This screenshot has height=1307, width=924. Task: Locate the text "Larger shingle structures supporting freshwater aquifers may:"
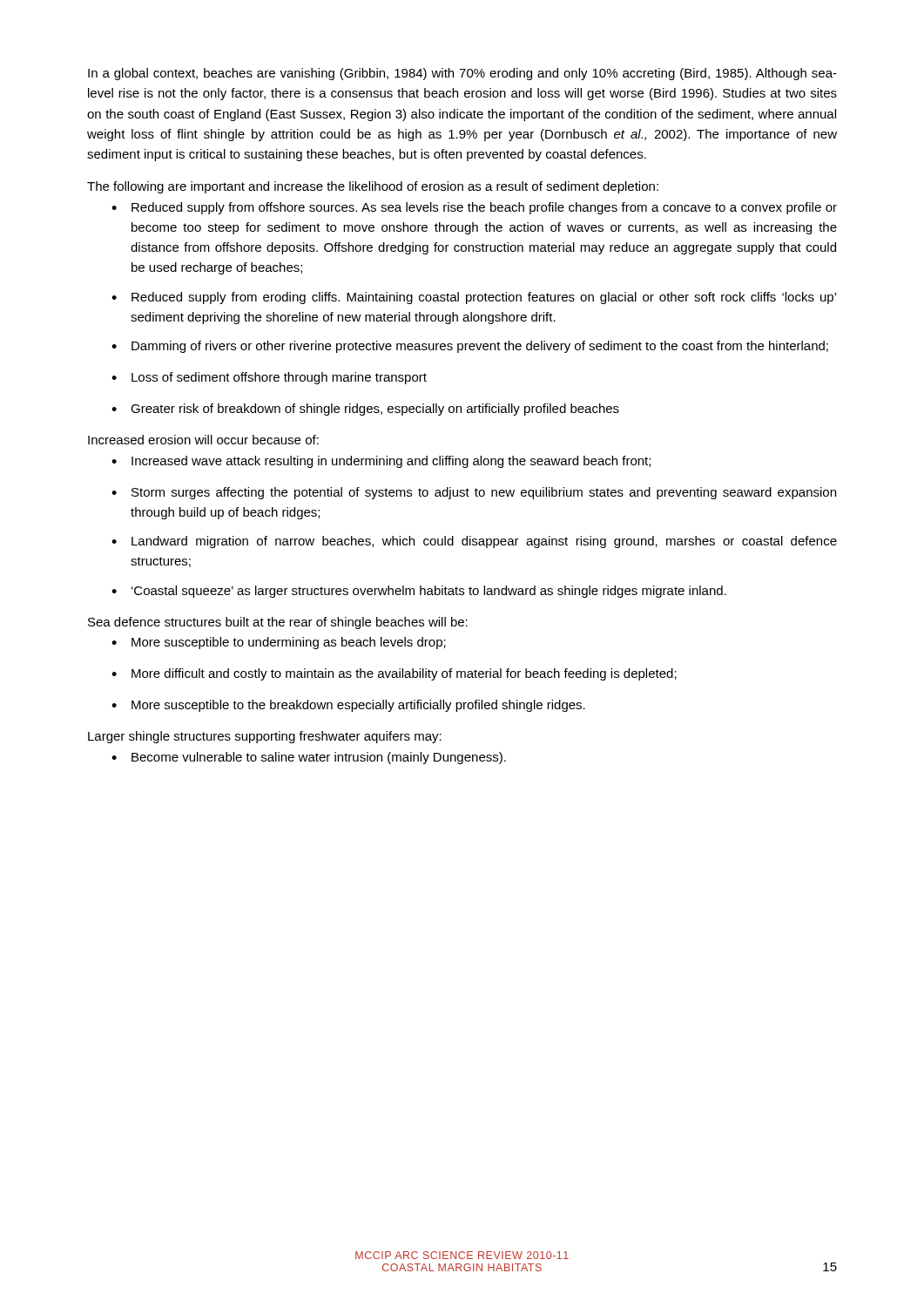click(x=265, y=736)
